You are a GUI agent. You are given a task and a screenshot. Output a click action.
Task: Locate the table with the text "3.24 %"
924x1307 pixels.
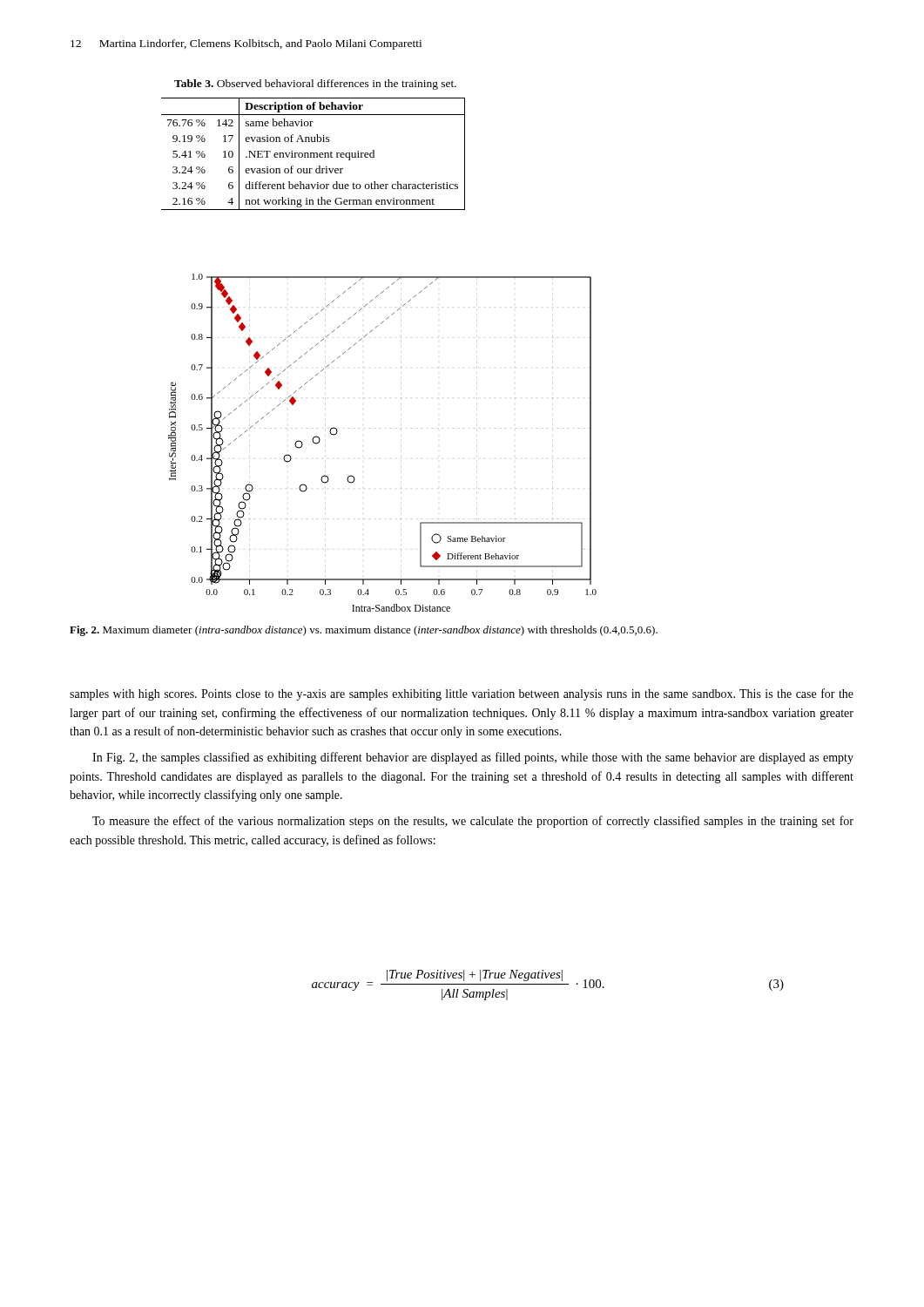313,154
